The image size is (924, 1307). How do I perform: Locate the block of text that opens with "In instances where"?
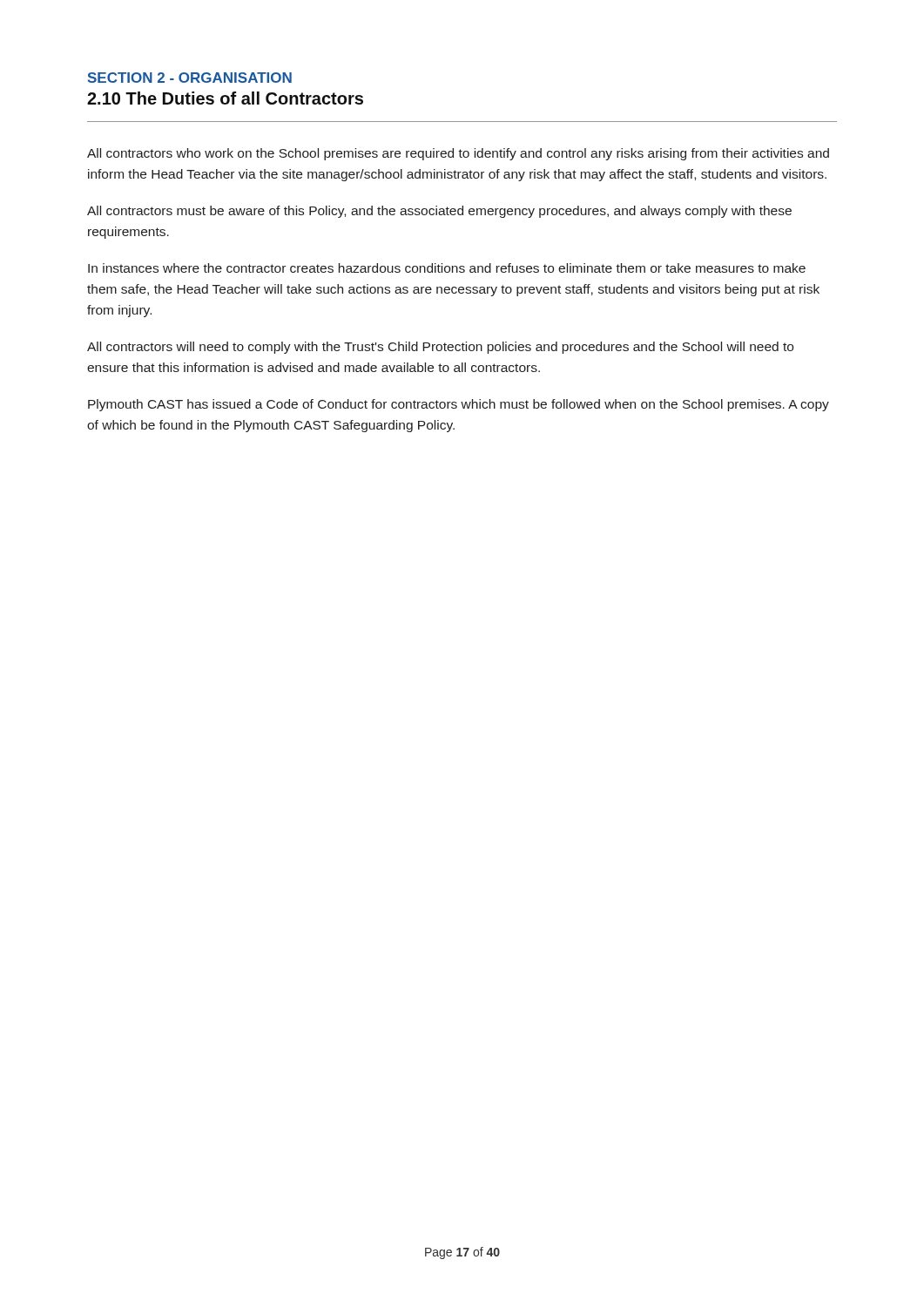click(453, 289)
